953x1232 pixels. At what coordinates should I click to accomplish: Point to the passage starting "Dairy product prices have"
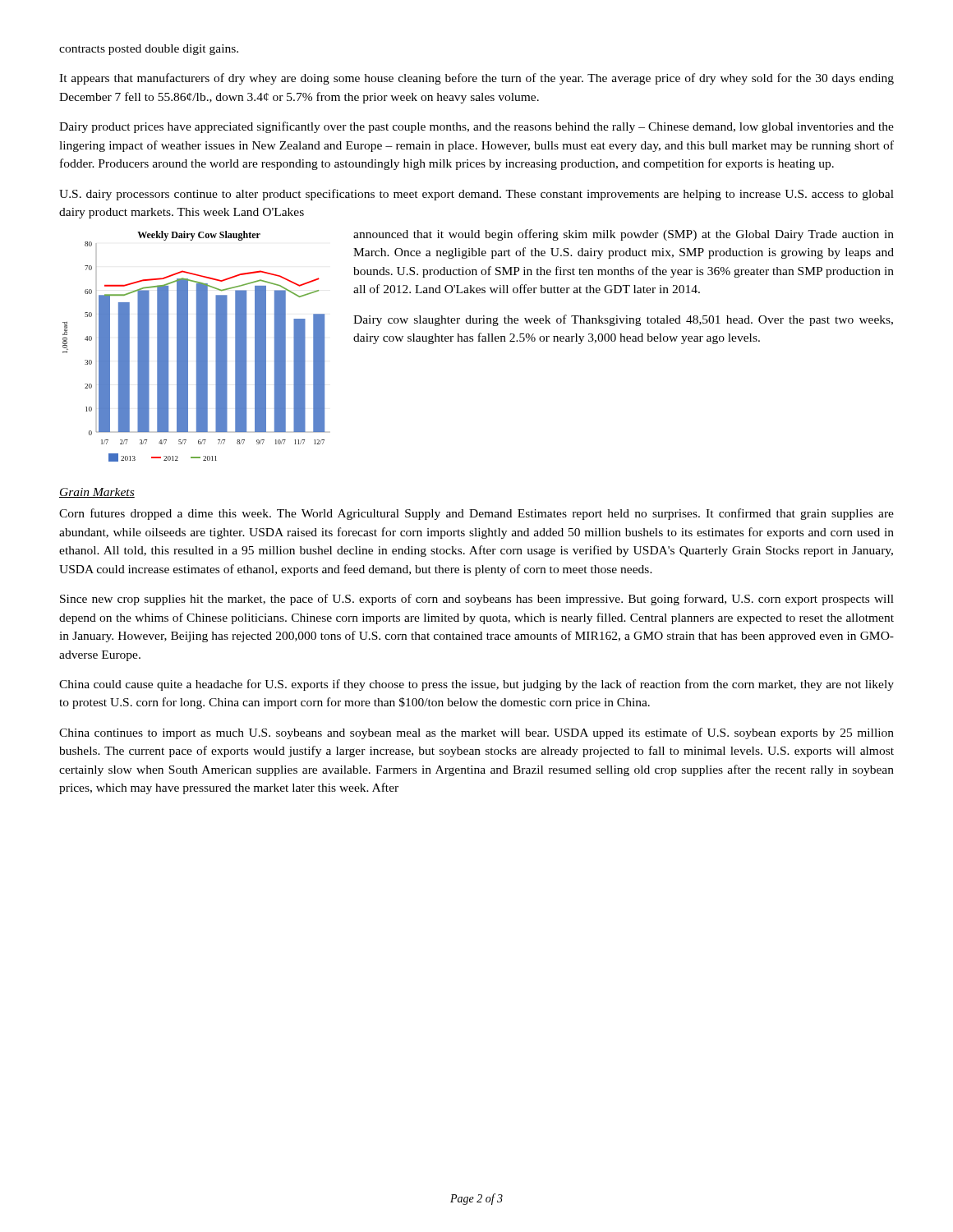pos(476,145)
